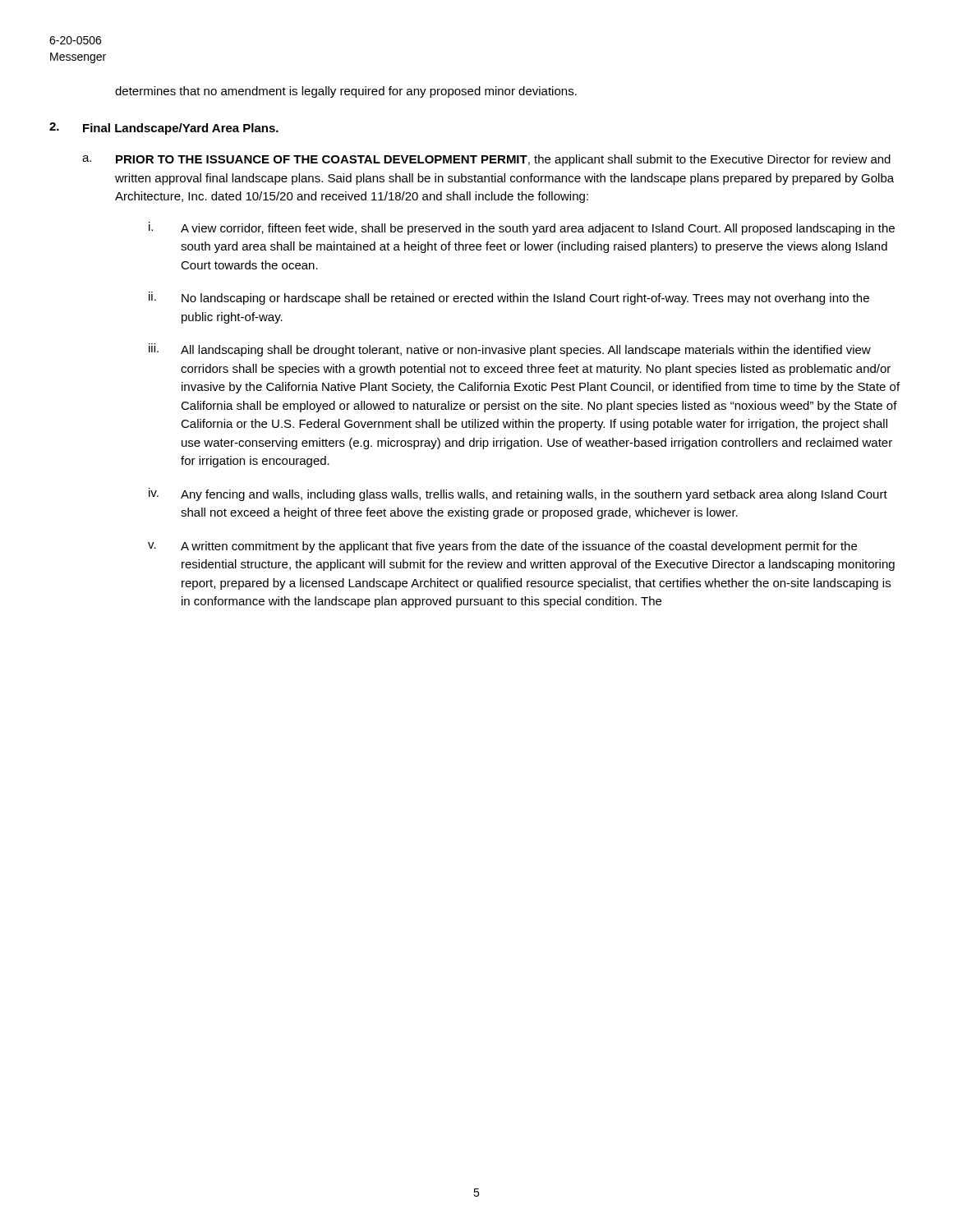Click on the list item with the text "2. Final Landscape/Yard Area Plans."
This screenshot has height=1232, width=953.
164,128
